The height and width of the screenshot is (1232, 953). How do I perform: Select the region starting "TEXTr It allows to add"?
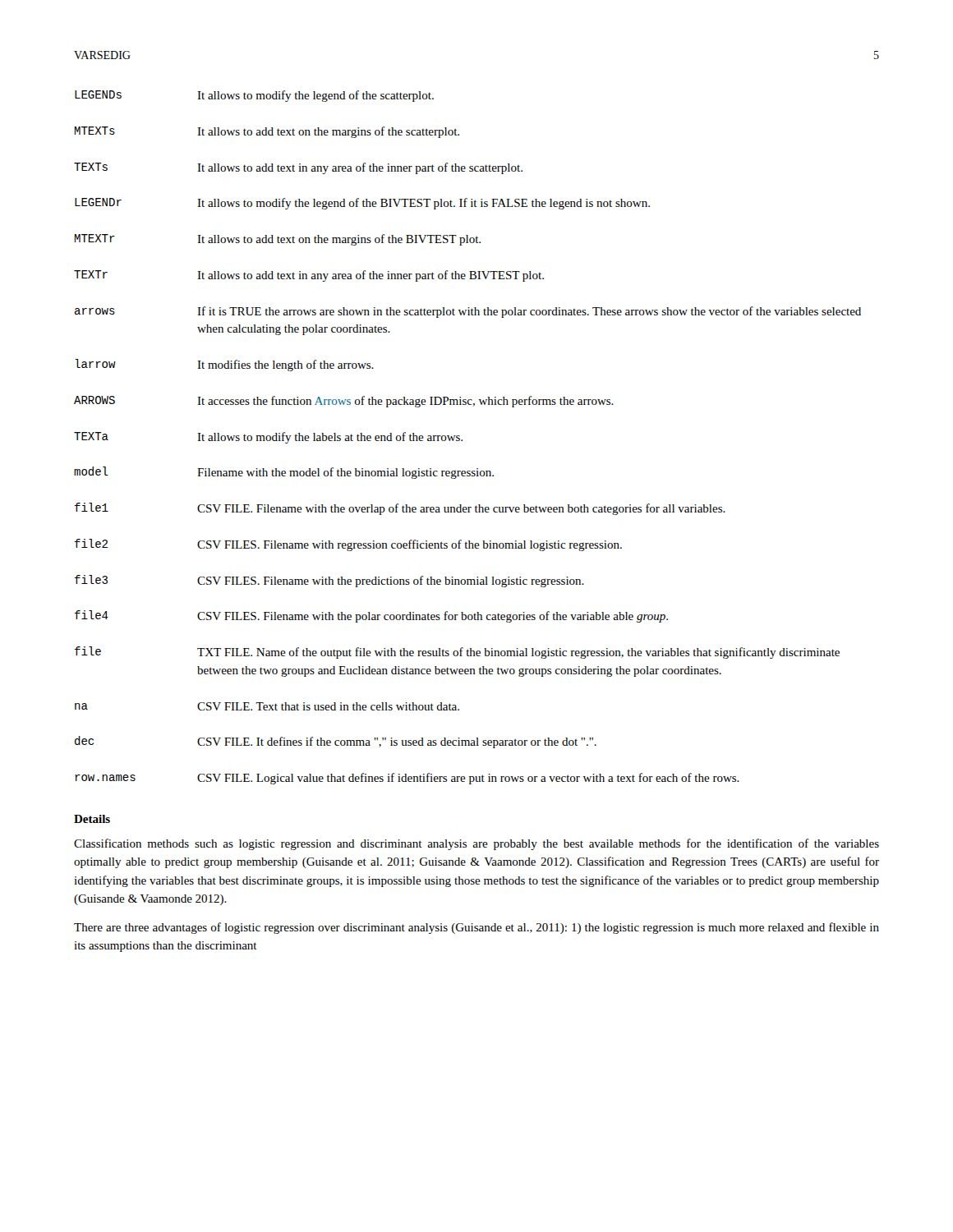click(476, 276)
